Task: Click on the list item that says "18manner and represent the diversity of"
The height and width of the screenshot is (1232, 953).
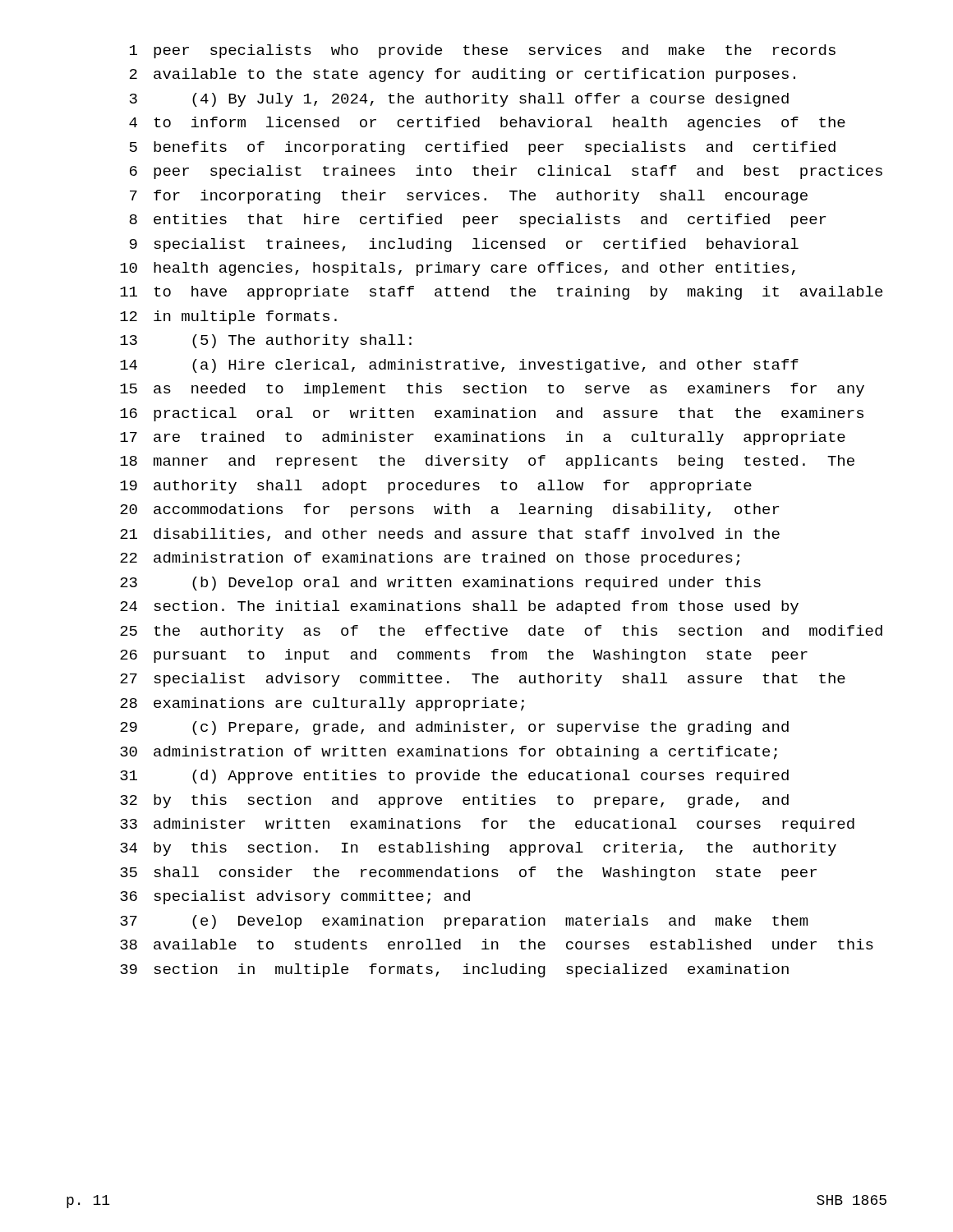Action: [493, 462]
